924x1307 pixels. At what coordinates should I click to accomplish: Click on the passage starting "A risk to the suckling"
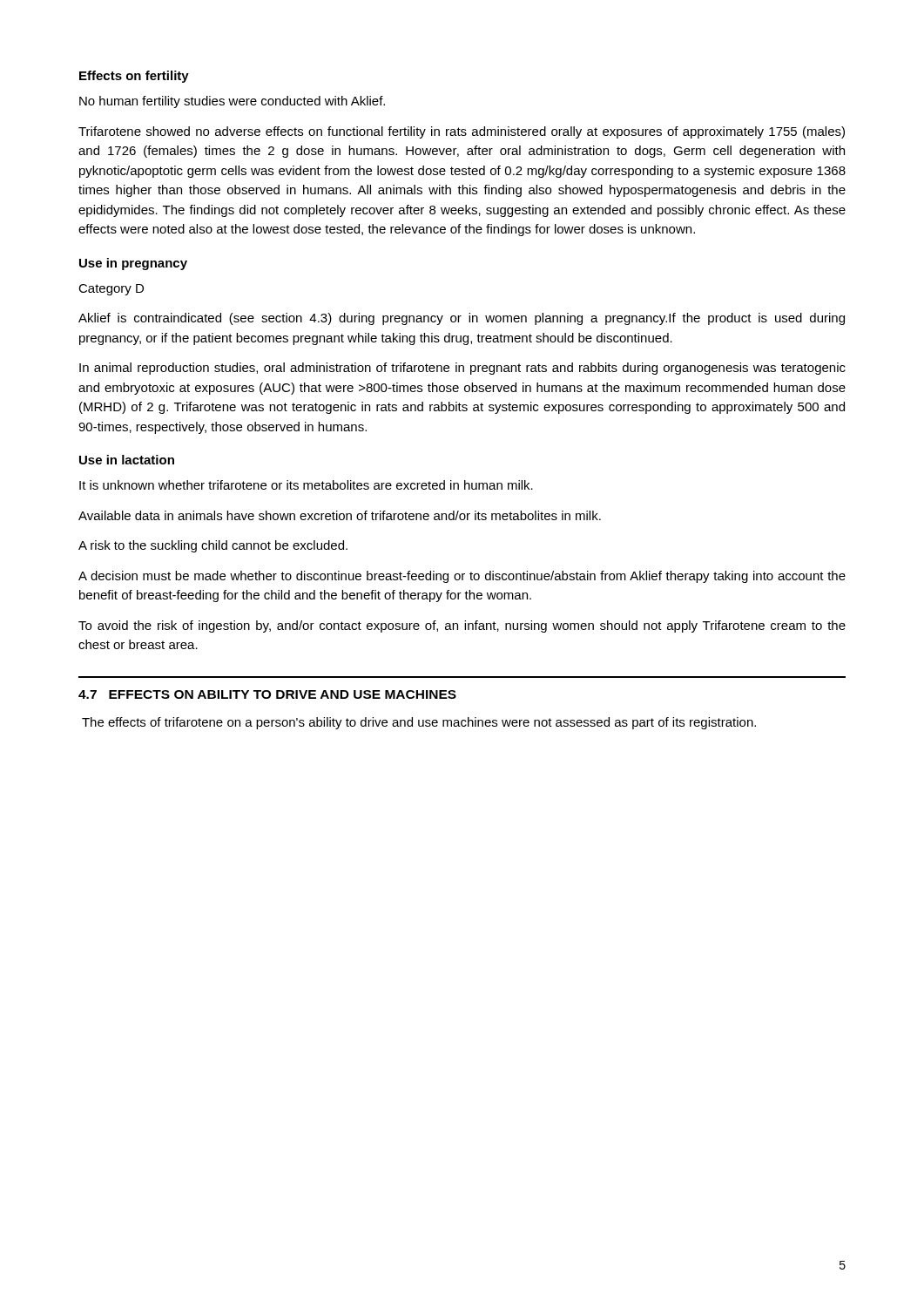click(x=213, y=545)
